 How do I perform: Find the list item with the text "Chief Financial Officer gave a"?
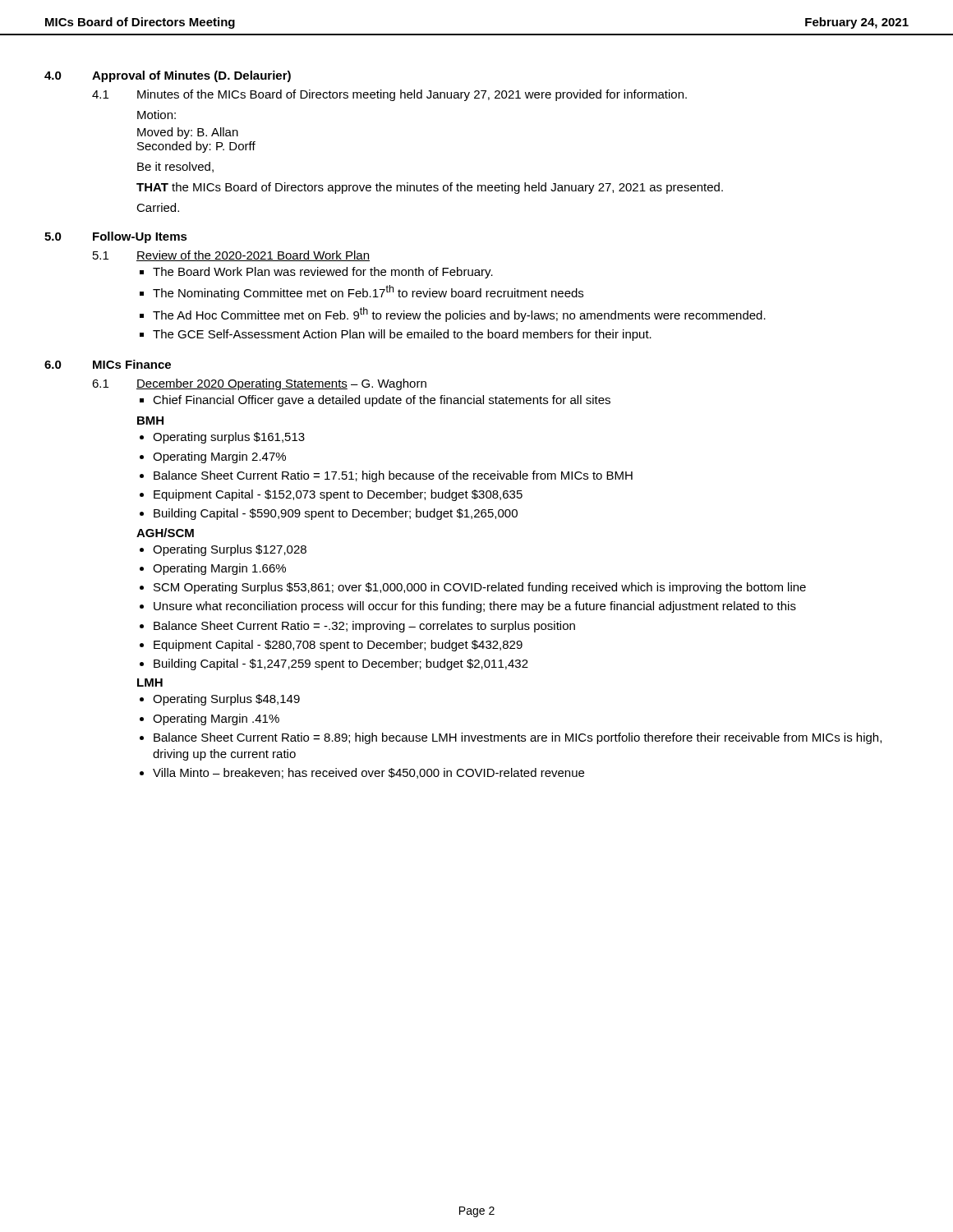(382, 400)
